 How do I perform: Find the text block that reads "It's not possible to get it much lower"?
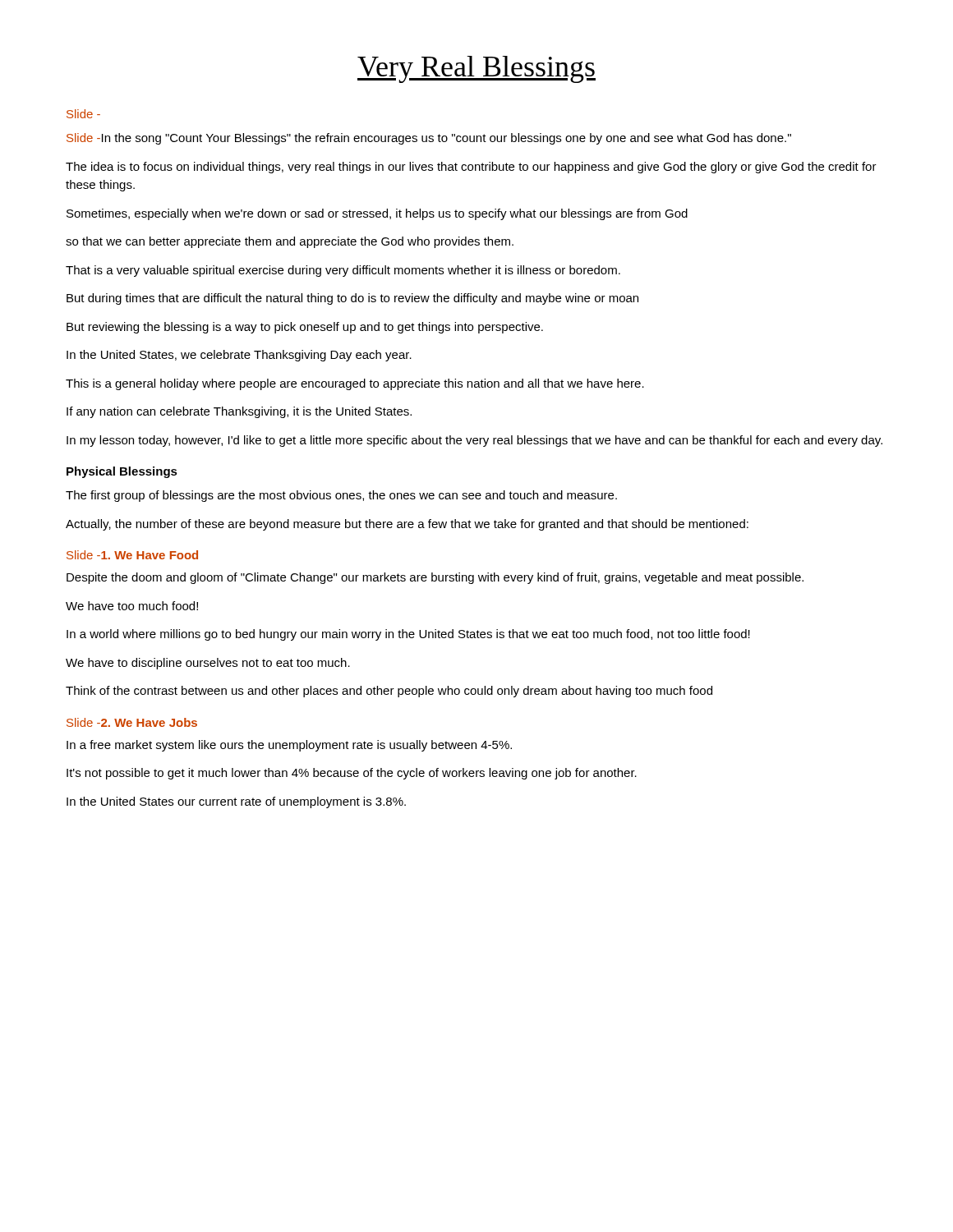pos(352,772)
